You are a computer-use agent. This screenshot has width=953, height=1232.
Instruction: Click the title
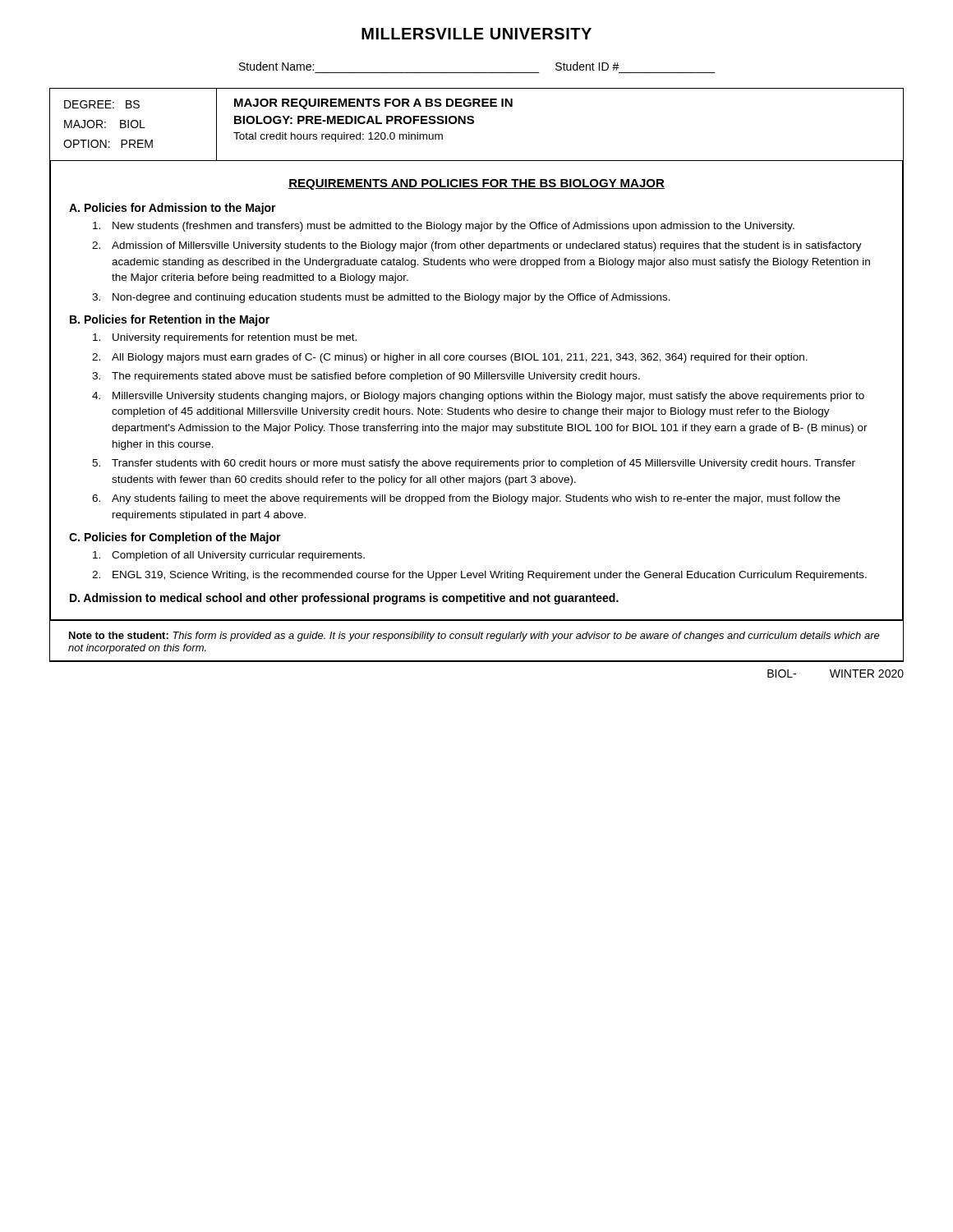pos(476,34)
